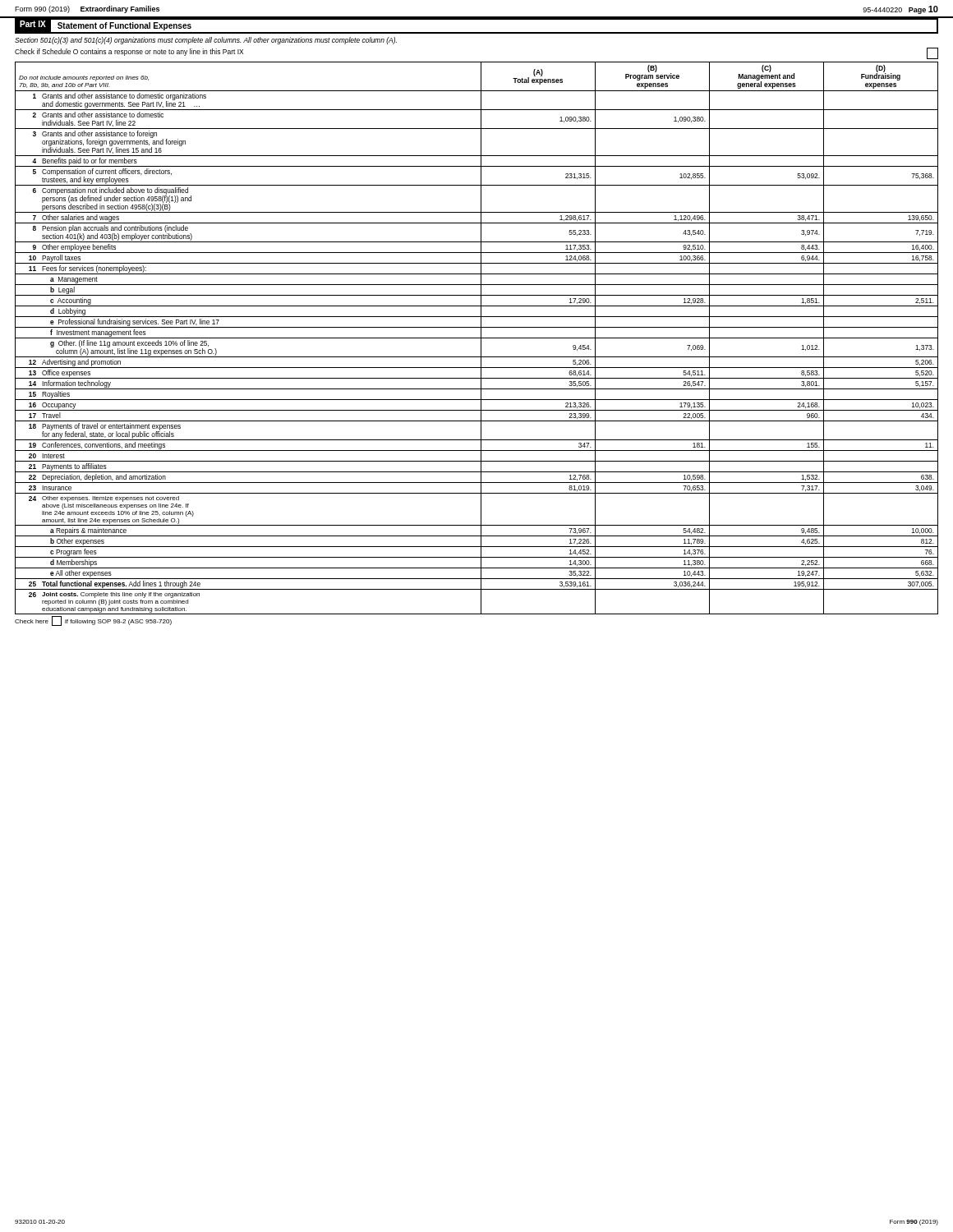The height and width of the screenshot is (1232, 953).
Task: Navigate to the text starting "Section 501(c)(3) and 501(c)(4) organizations must"
Action: pos(206,40)
